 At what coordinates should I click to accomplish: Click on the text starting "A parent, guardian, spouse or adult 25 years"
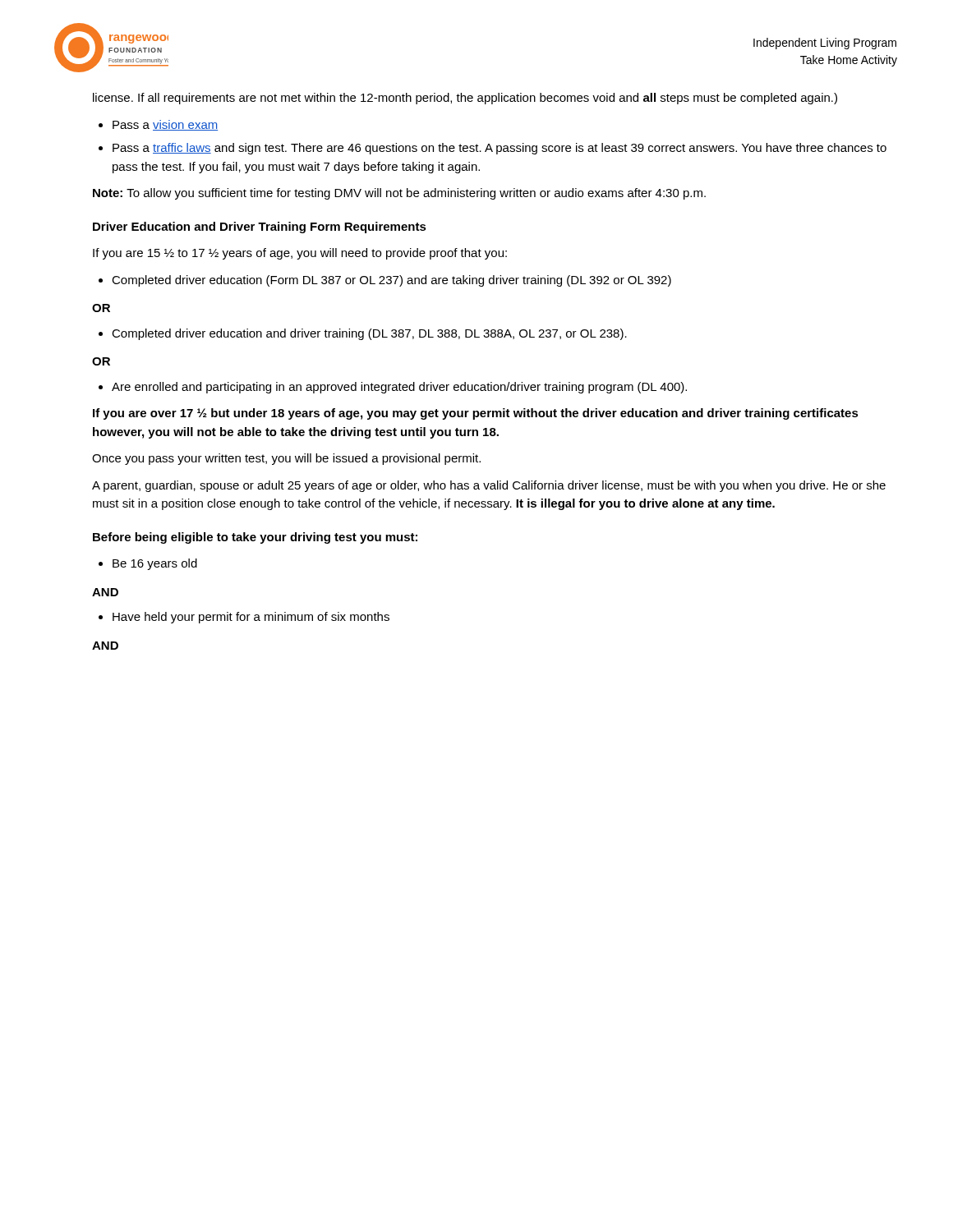[495, 494]
